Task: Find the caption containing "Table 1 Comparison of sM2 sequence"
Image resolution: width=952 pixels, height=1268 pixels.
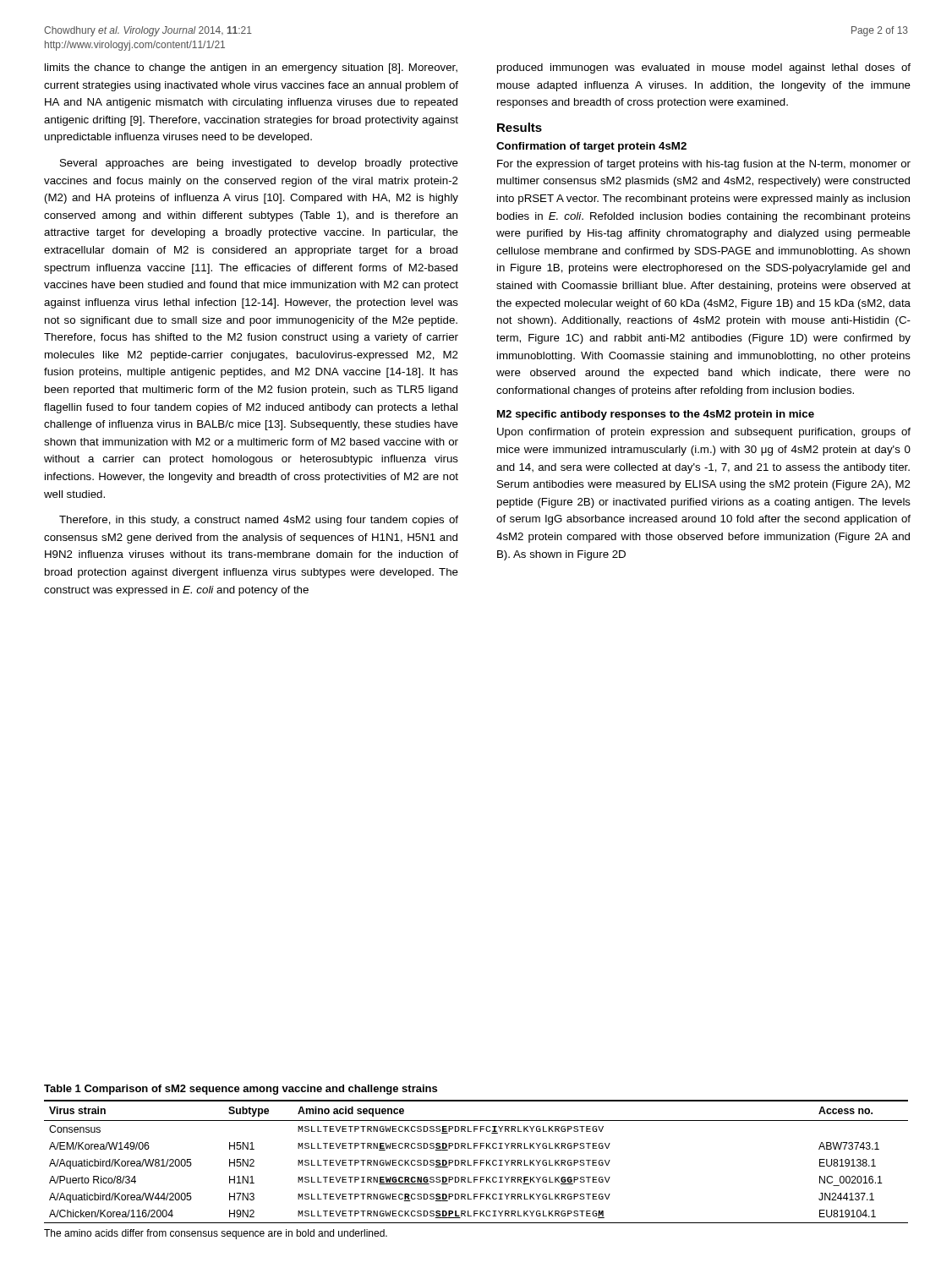Action: point(241,1088)
